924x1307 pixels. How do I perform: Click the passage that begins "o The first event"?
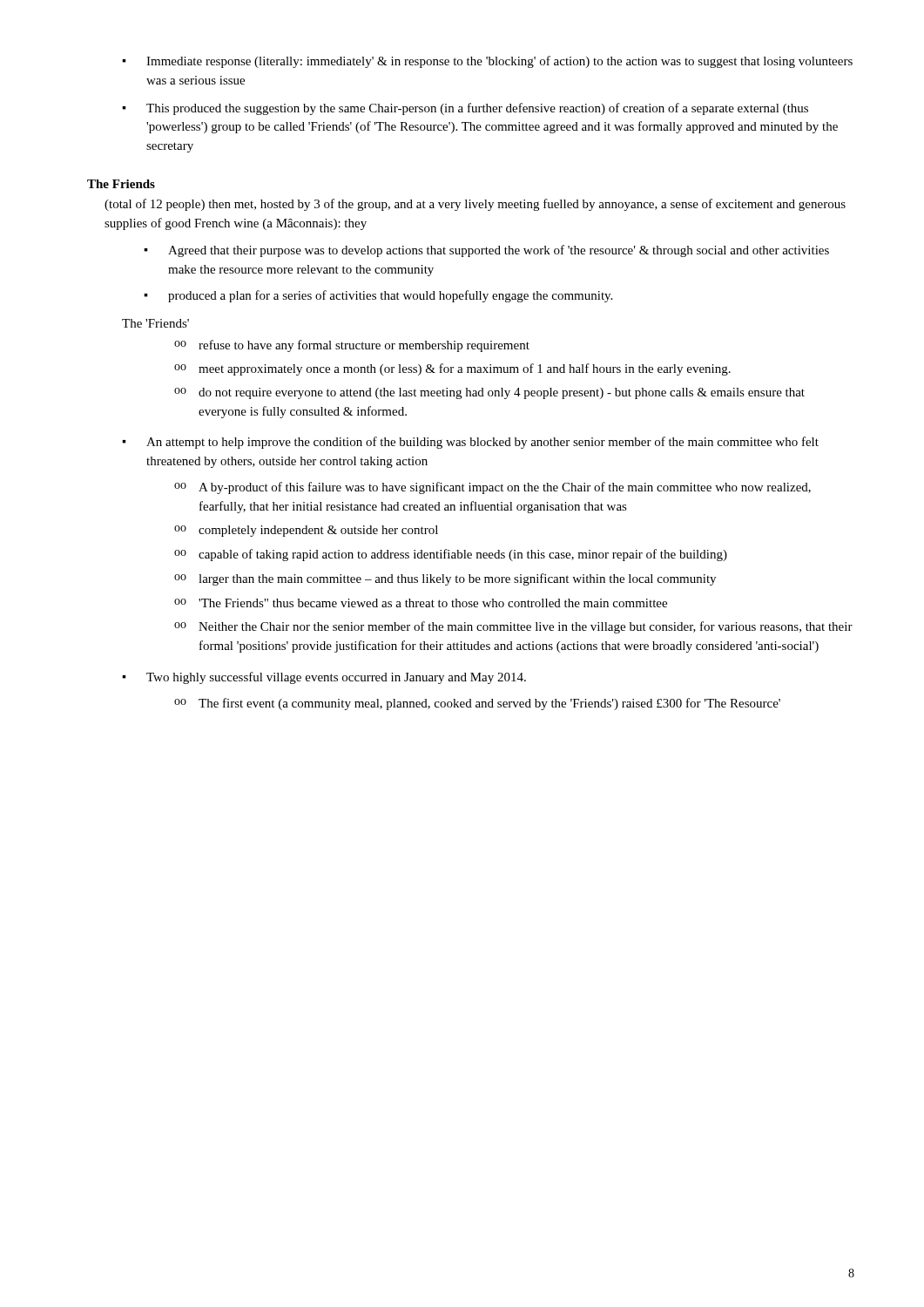pos(514,703)
